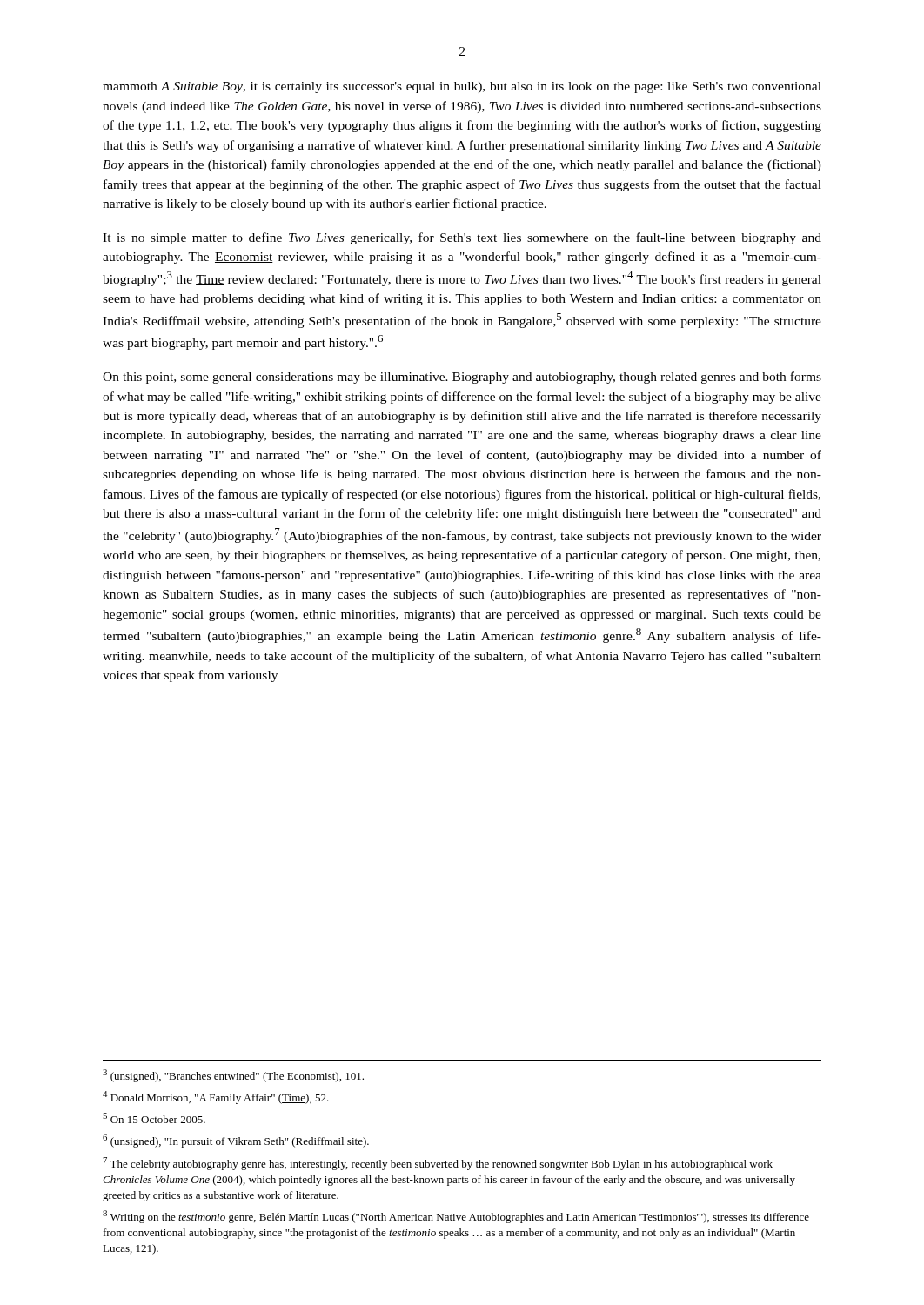The image size is (924, 1305).
Task: Point to the text starting "It is no simple"
Action: (x=462, y=290)
